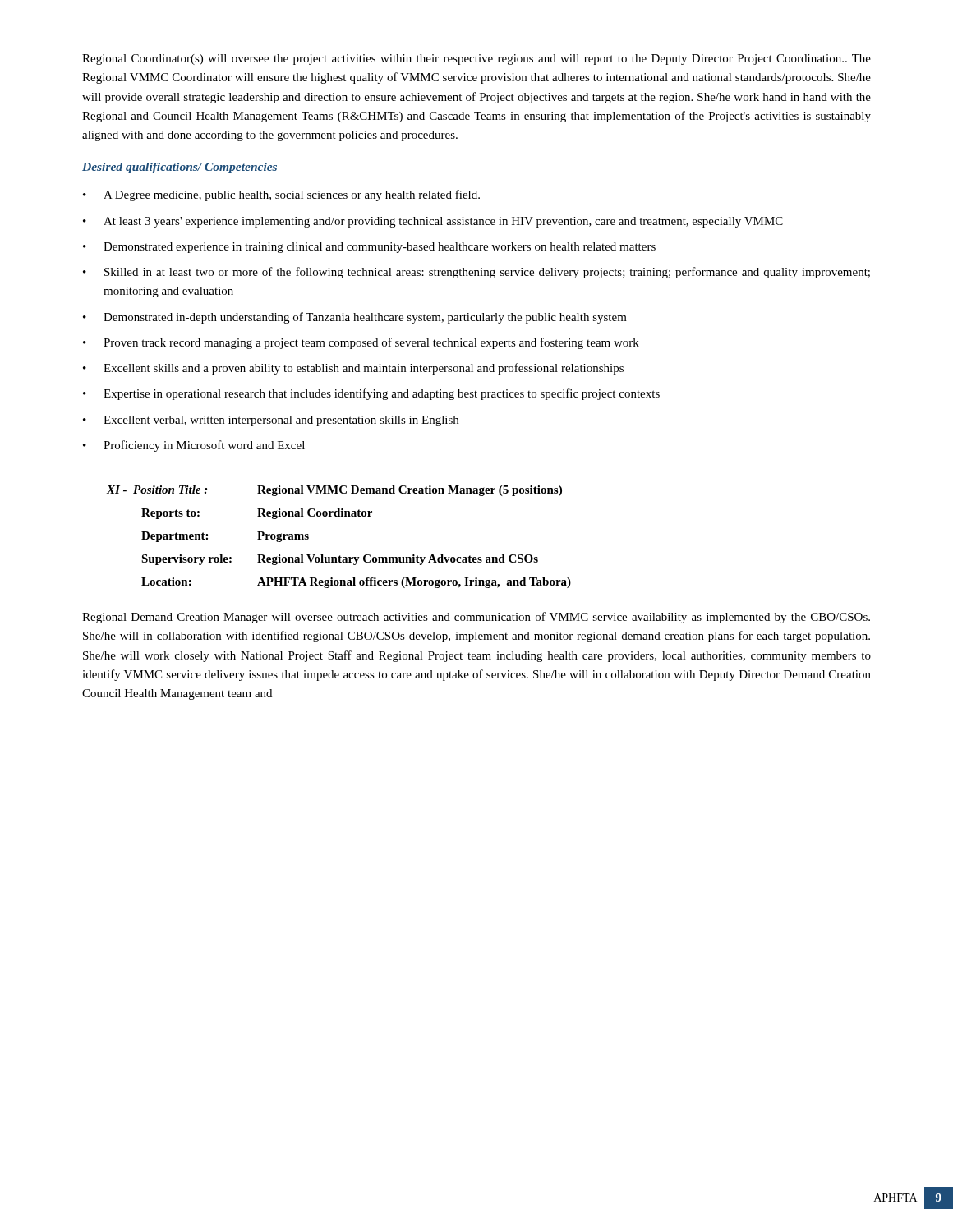Point to the text starting "• Demonstrated experience in"

(476, 247)
